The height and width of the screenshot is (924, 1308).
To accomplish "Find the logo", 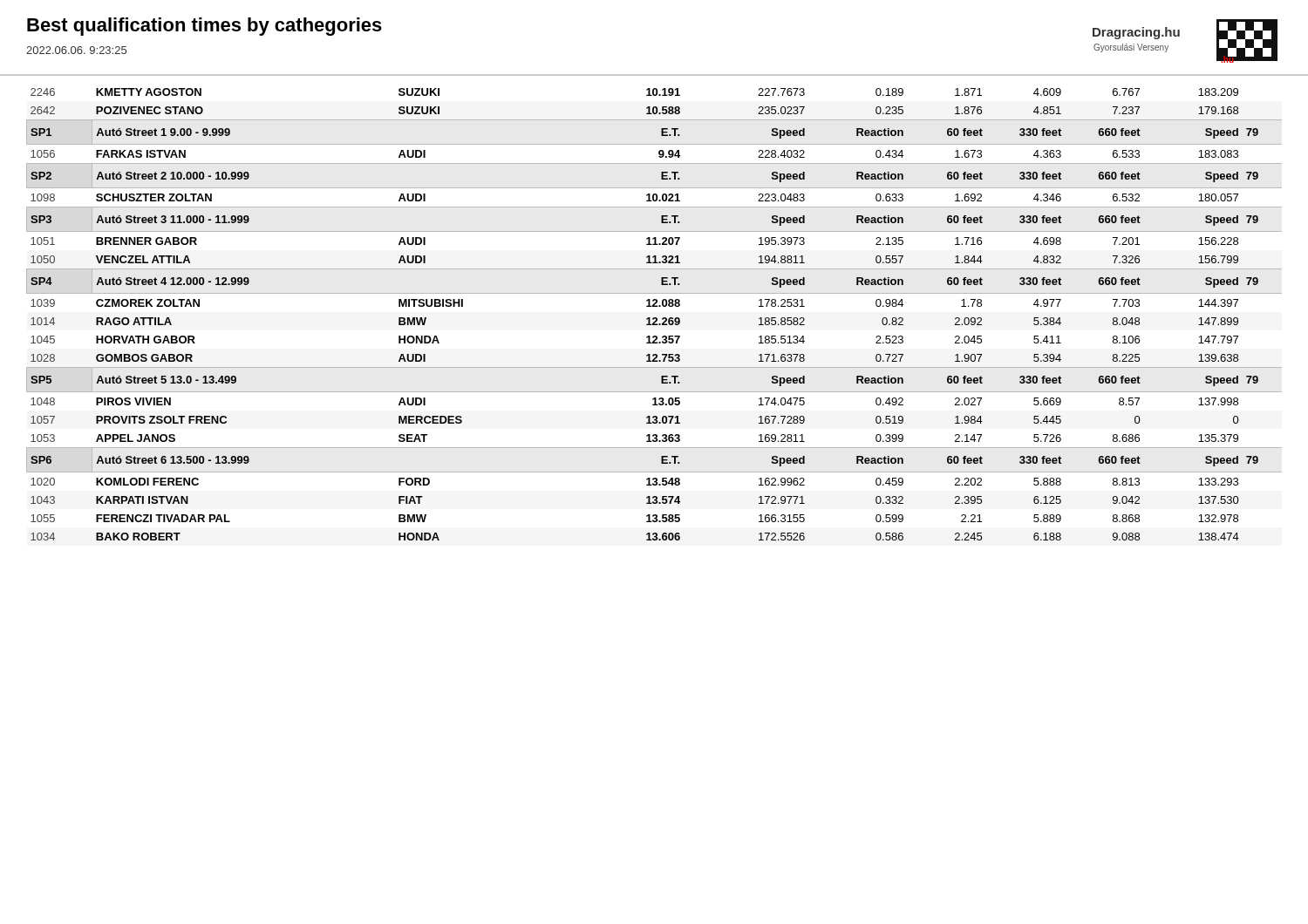I will tap(1186, 40).
